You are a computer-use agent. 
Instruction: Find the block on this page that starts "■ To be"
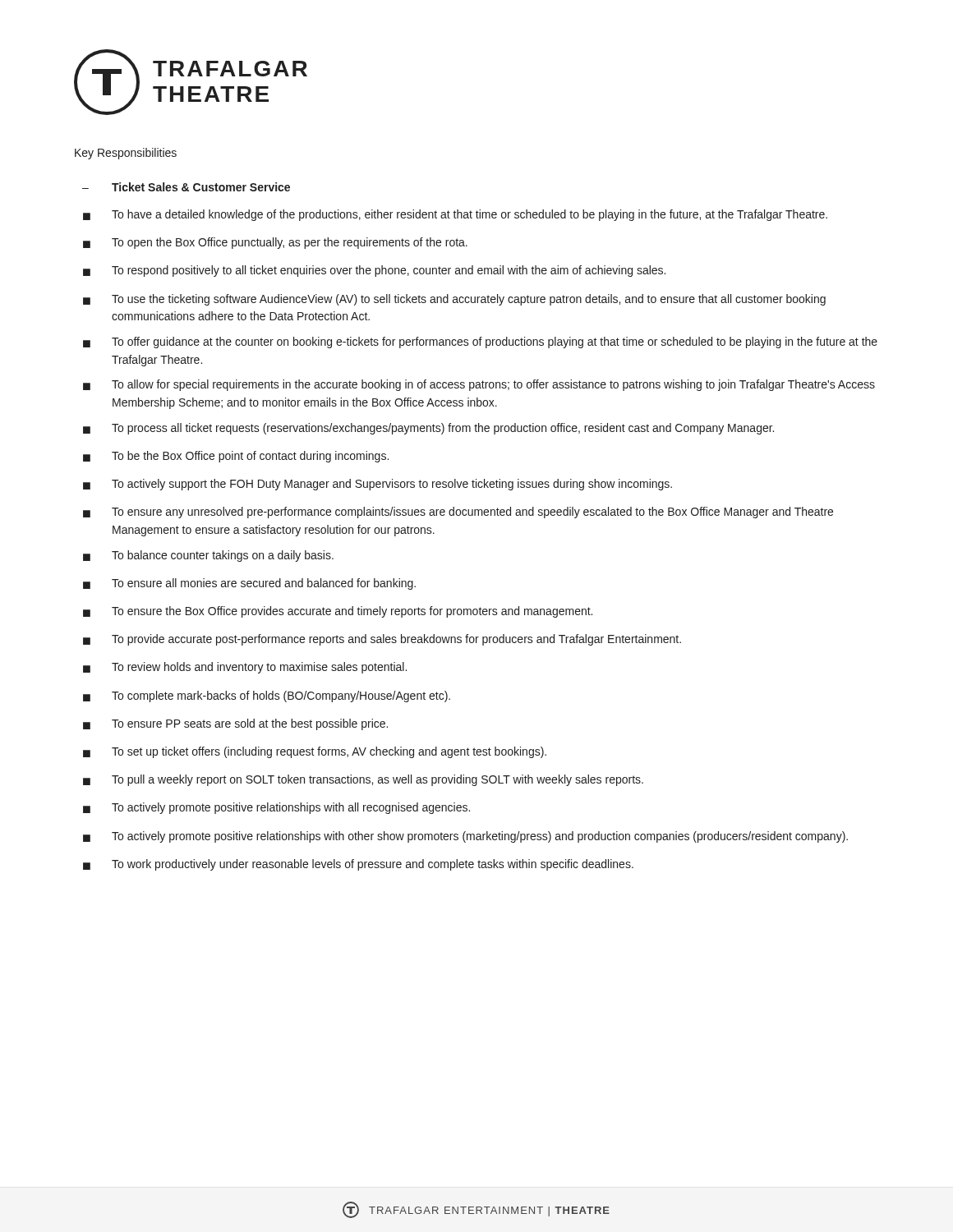236,457
